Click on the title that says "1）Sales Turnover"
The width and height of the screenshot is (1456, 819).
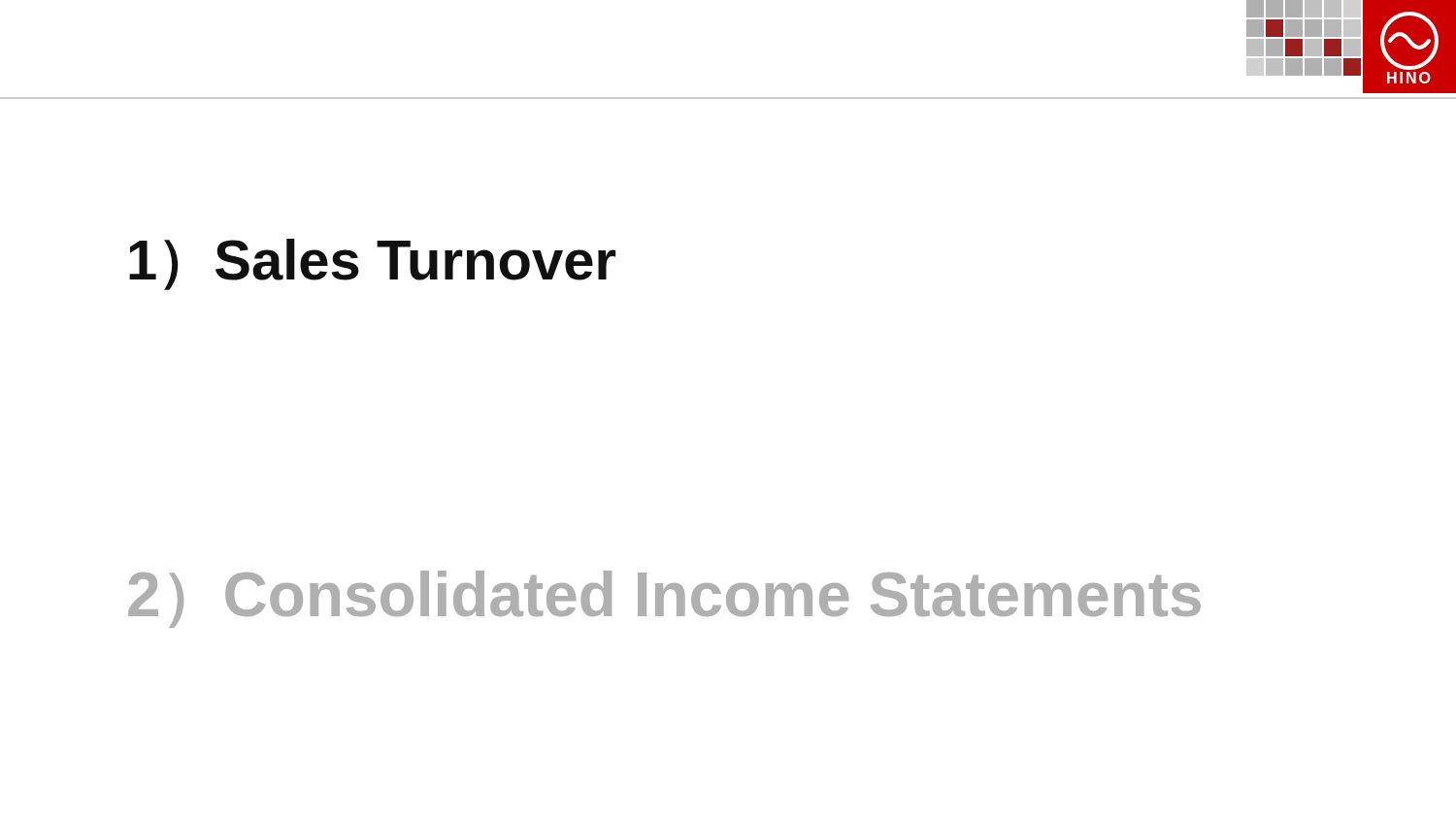371,260
